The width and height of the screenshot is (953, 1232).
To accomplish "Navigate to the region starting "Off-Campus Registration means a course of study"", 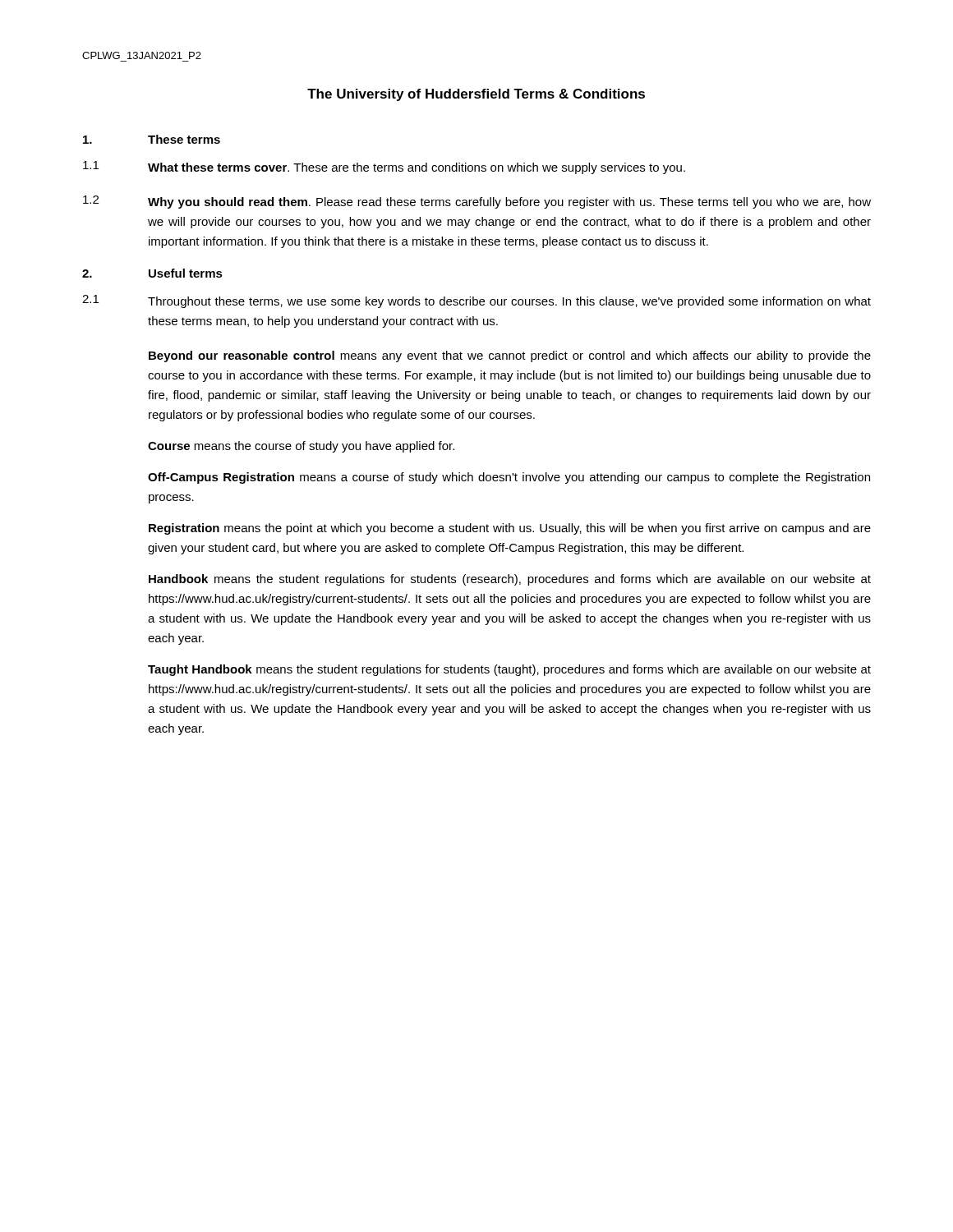I will coord(509,487).
